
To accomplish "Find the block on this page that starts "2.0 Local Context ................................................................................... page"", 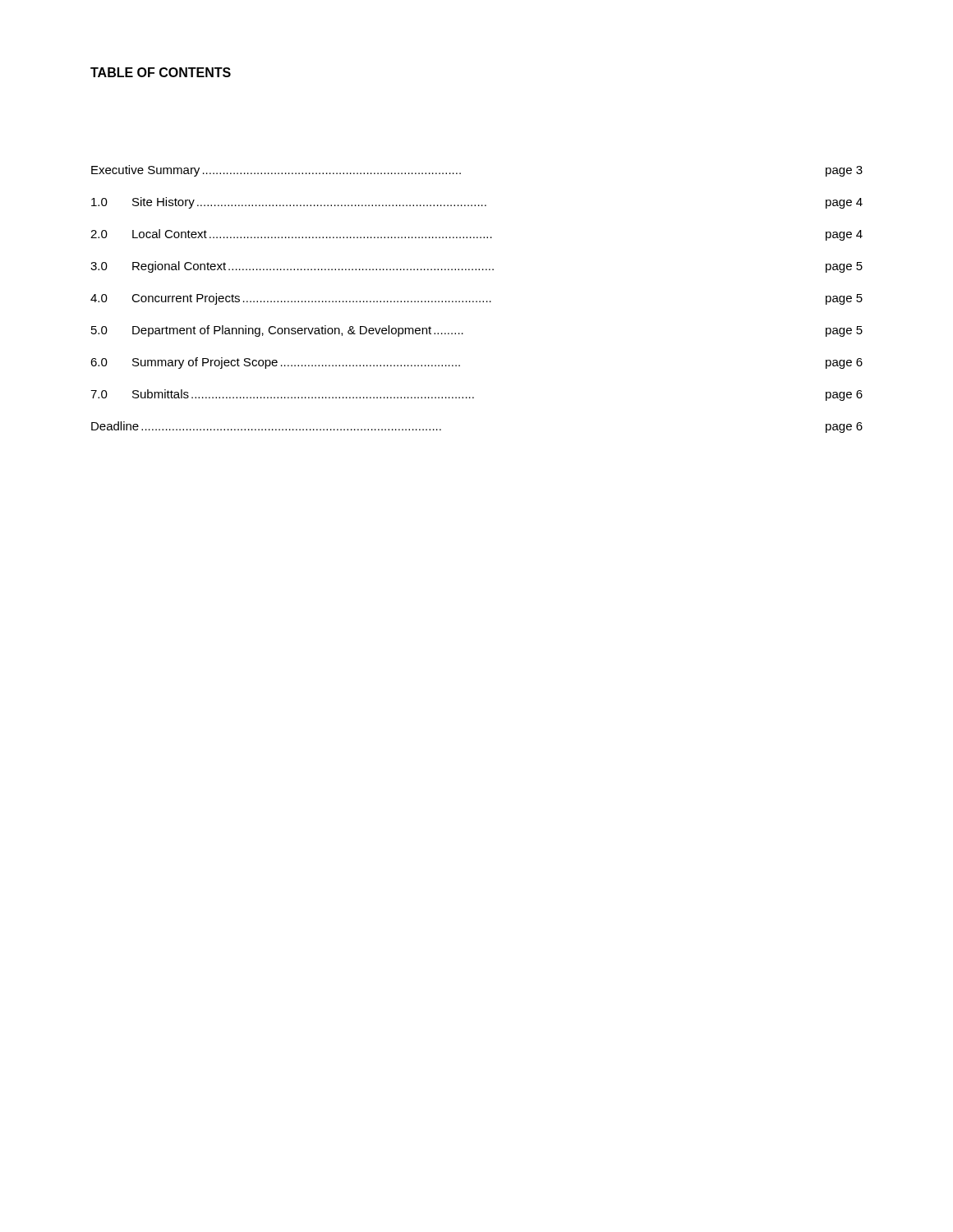I will (476, 234).
